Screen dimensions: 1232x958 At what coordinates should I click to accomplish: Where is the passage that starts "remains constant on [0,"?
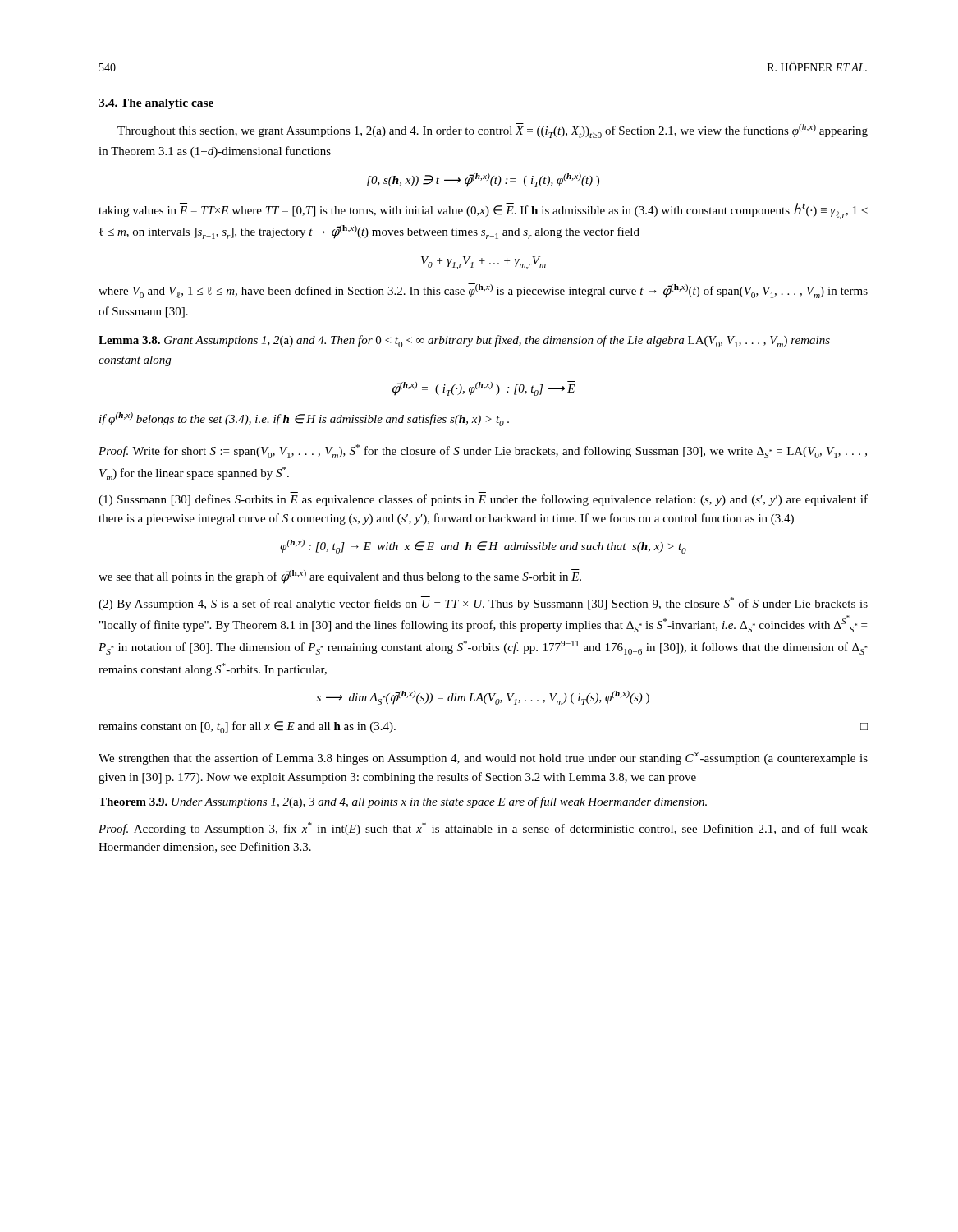(243, 727)
